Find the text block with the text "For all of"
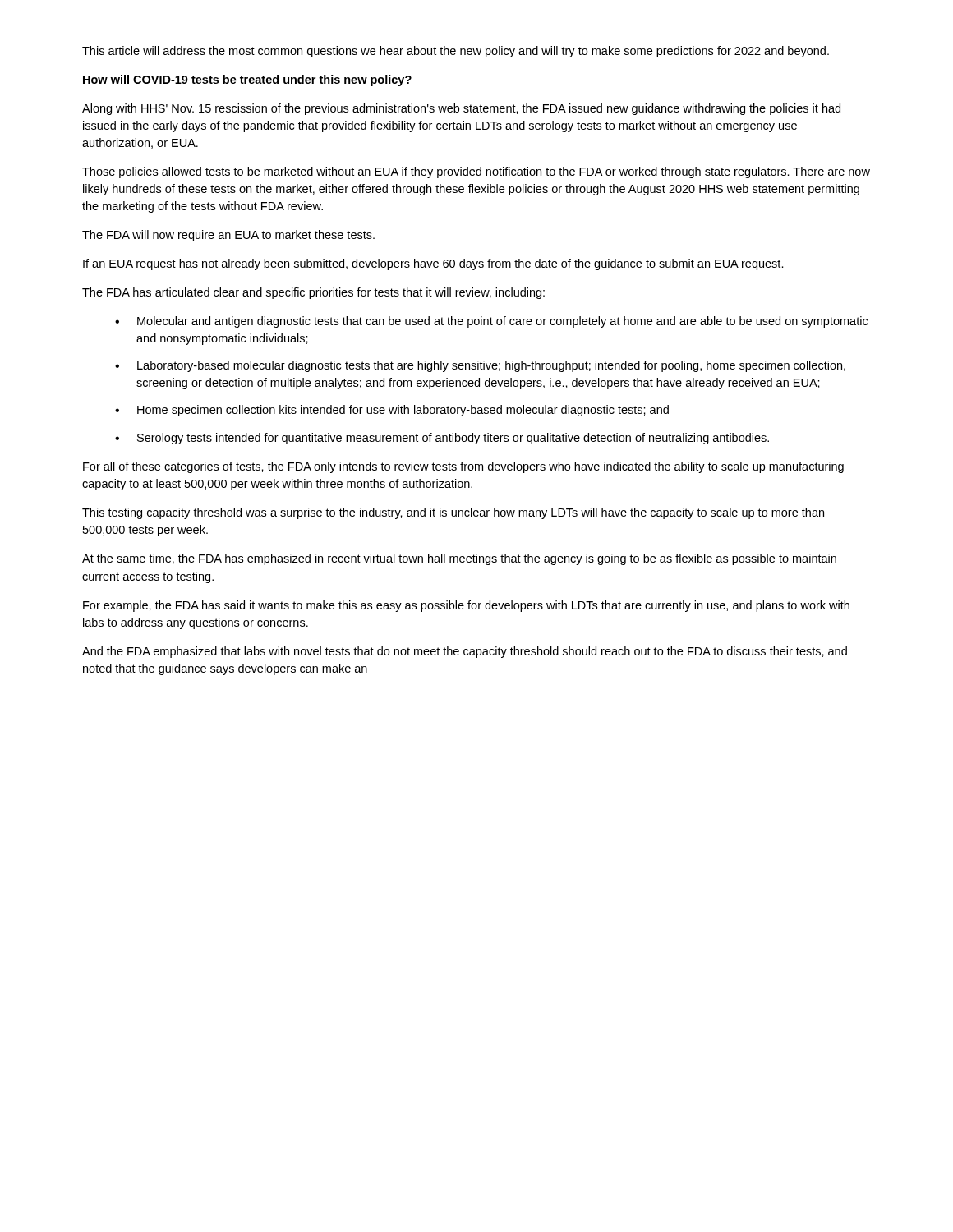Screen dimensions: 1232x953 [463, 475]
